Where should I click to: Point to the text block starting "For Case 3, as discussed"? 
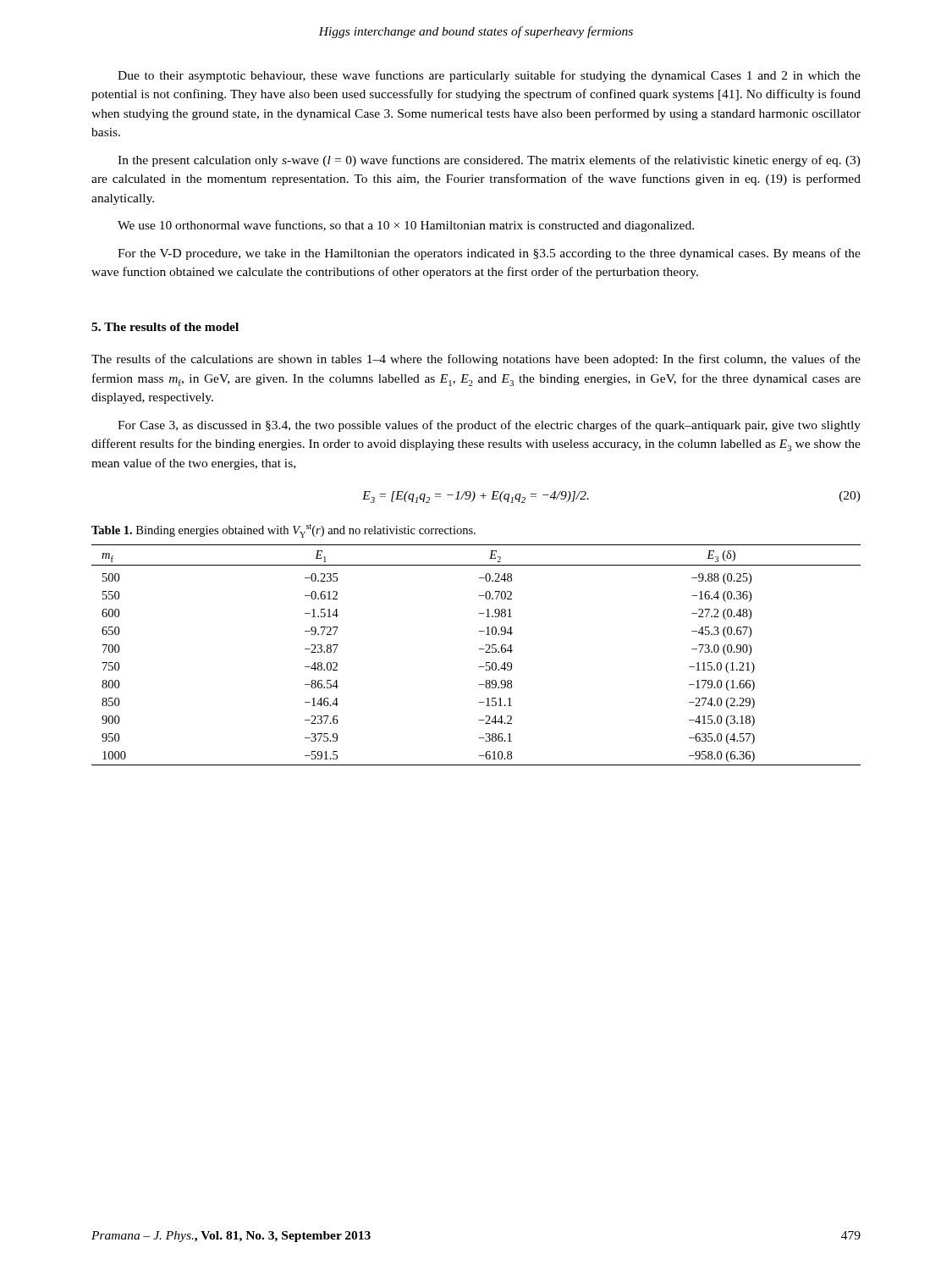coord(476,444)
